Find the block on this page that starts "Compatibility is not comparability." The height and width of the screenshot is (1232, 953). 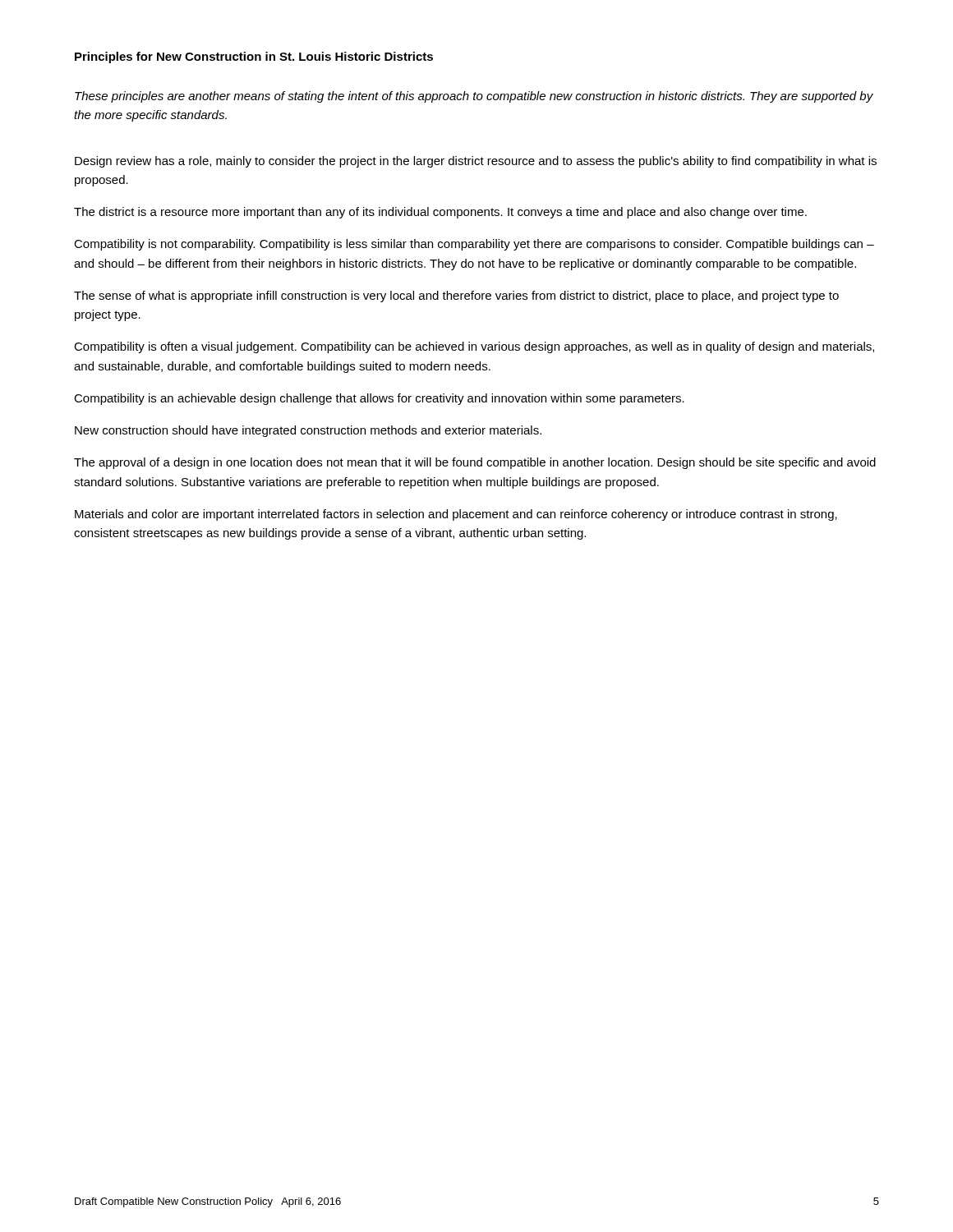[474, 253]
